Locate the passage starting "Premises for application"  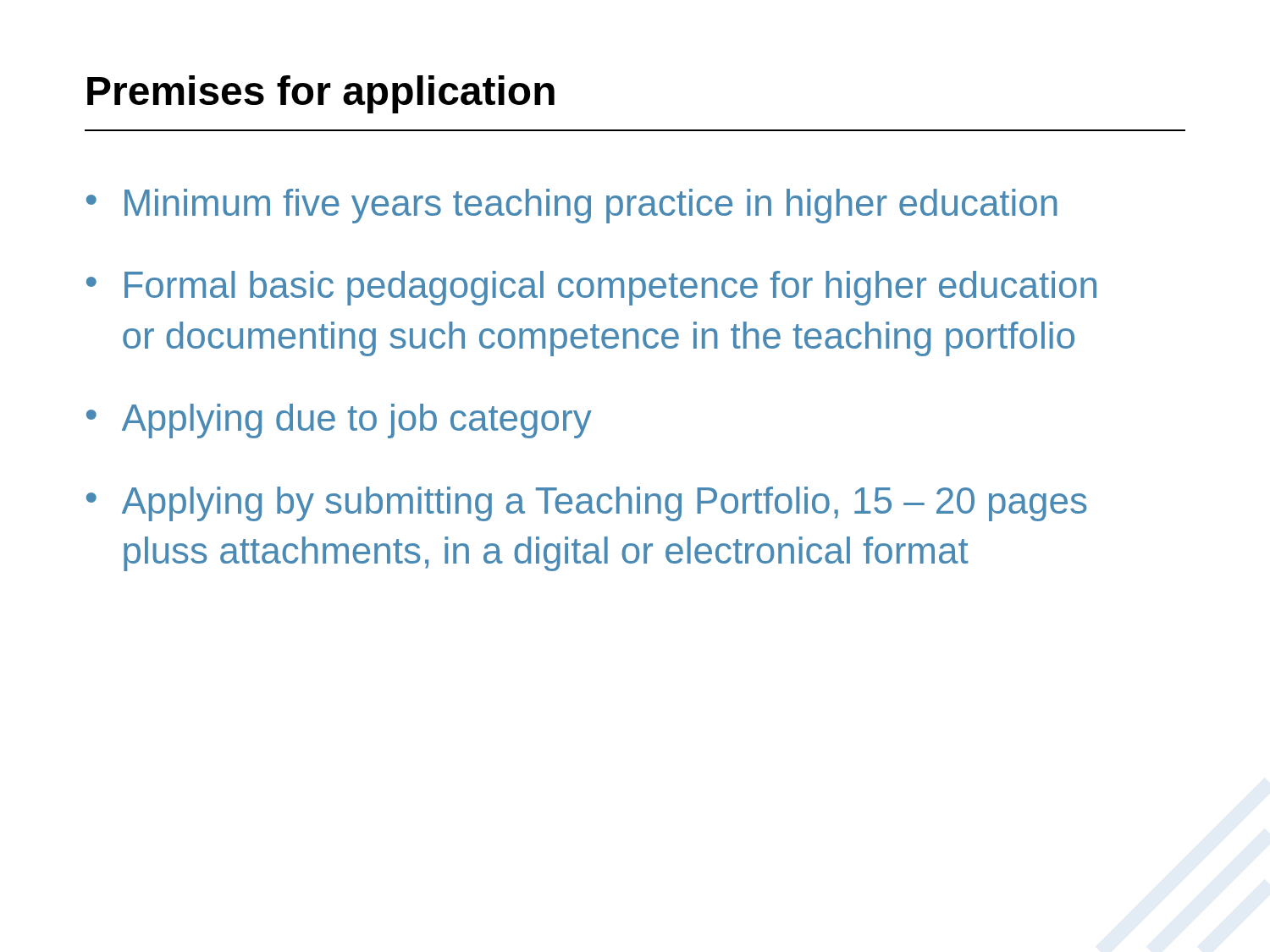point(321,94)
